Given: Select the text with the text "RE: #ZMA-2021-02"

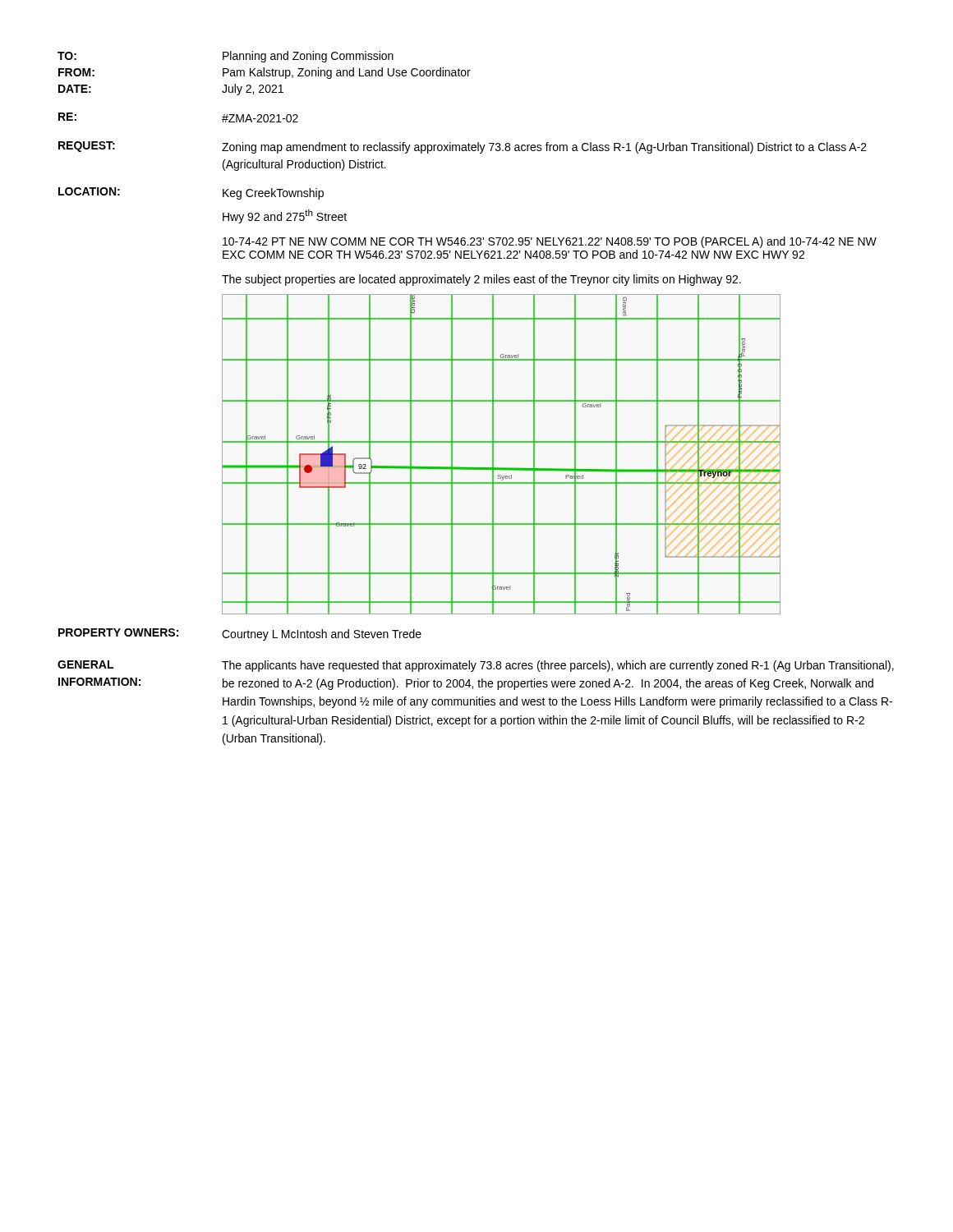Looking at the screenshot, I should pyautogui.click(x=69, y=117).
